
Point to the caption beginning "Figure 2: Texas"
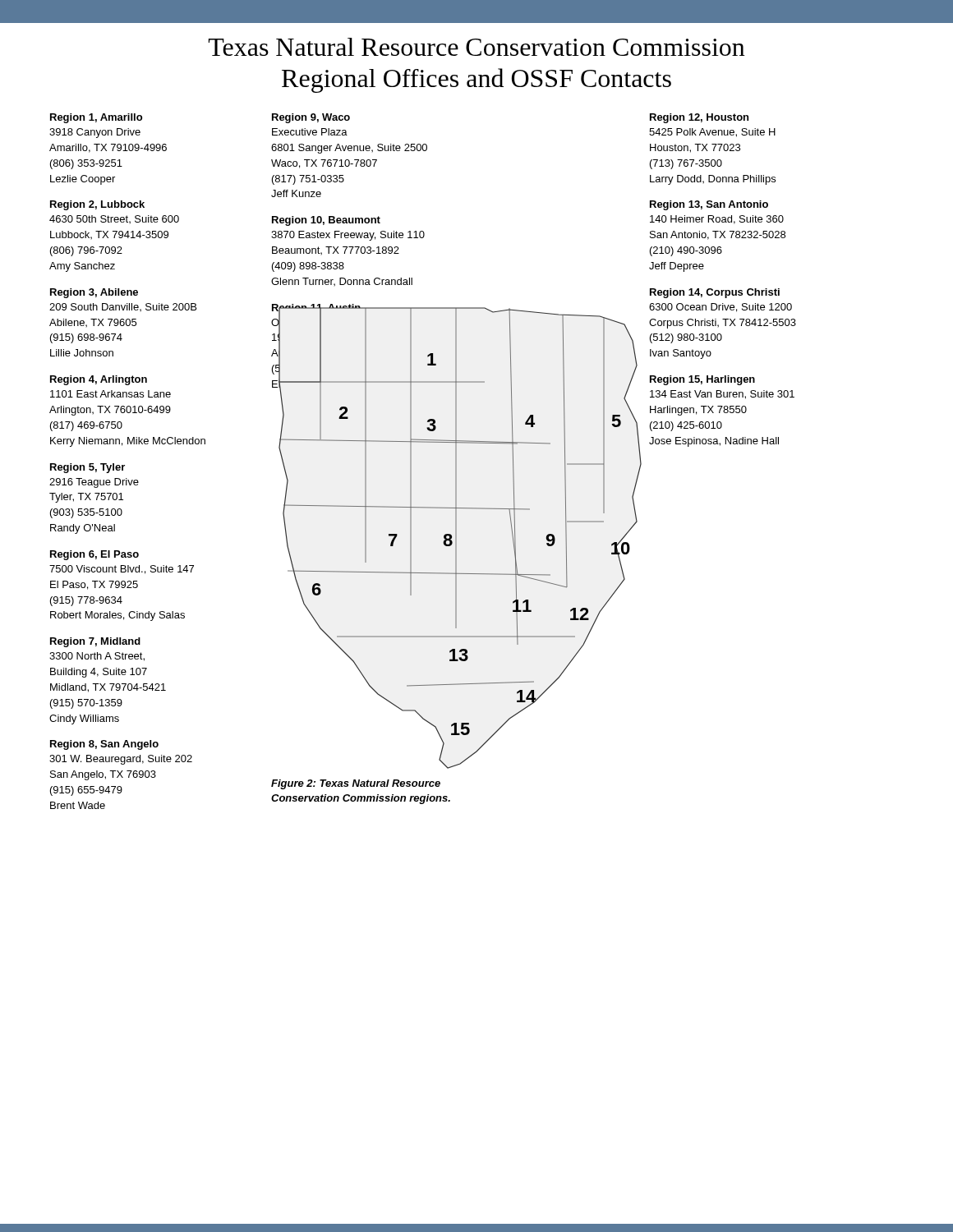[x=374, y=791]
